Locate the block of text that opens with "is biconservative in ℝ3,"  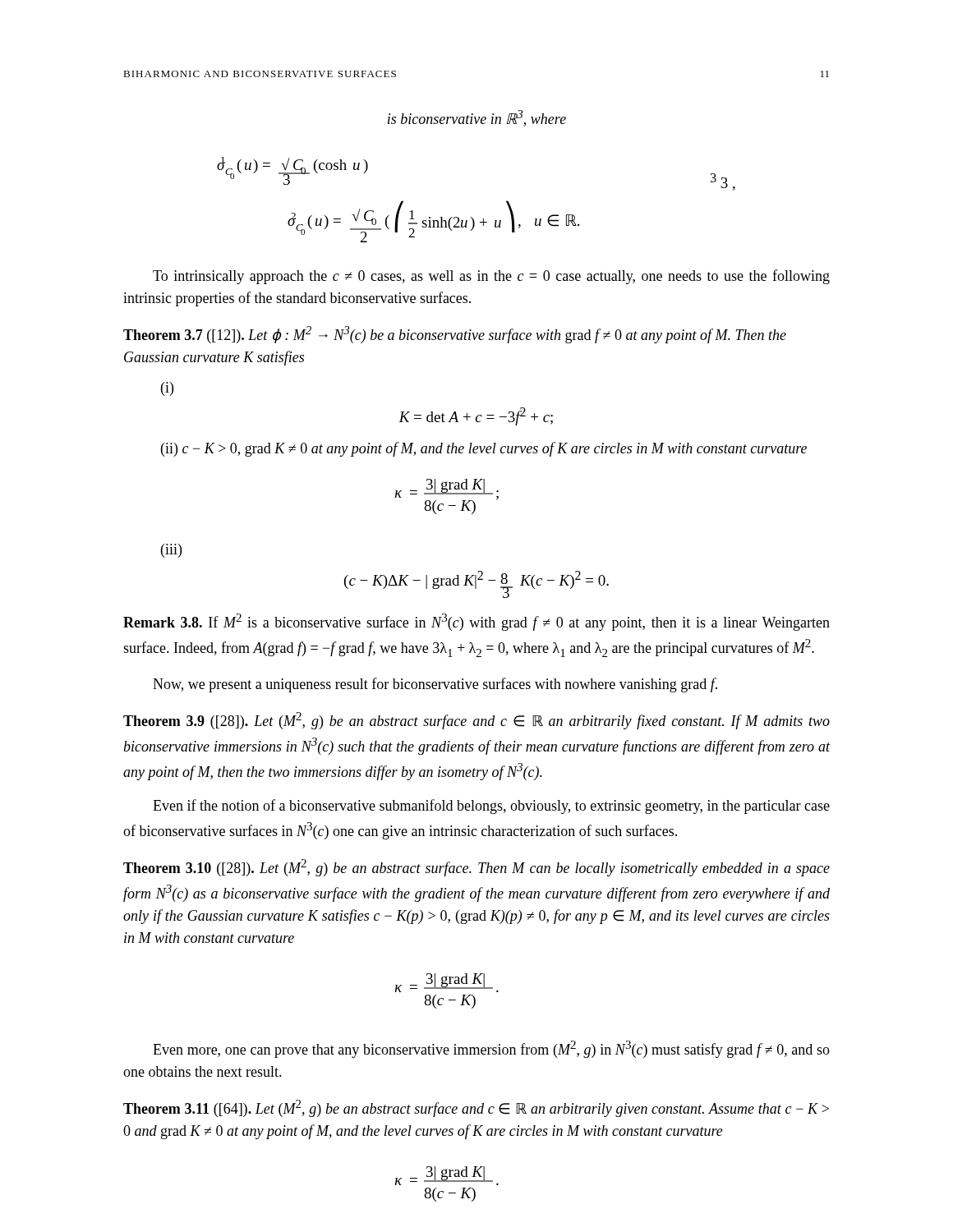[x=476, y=117]
